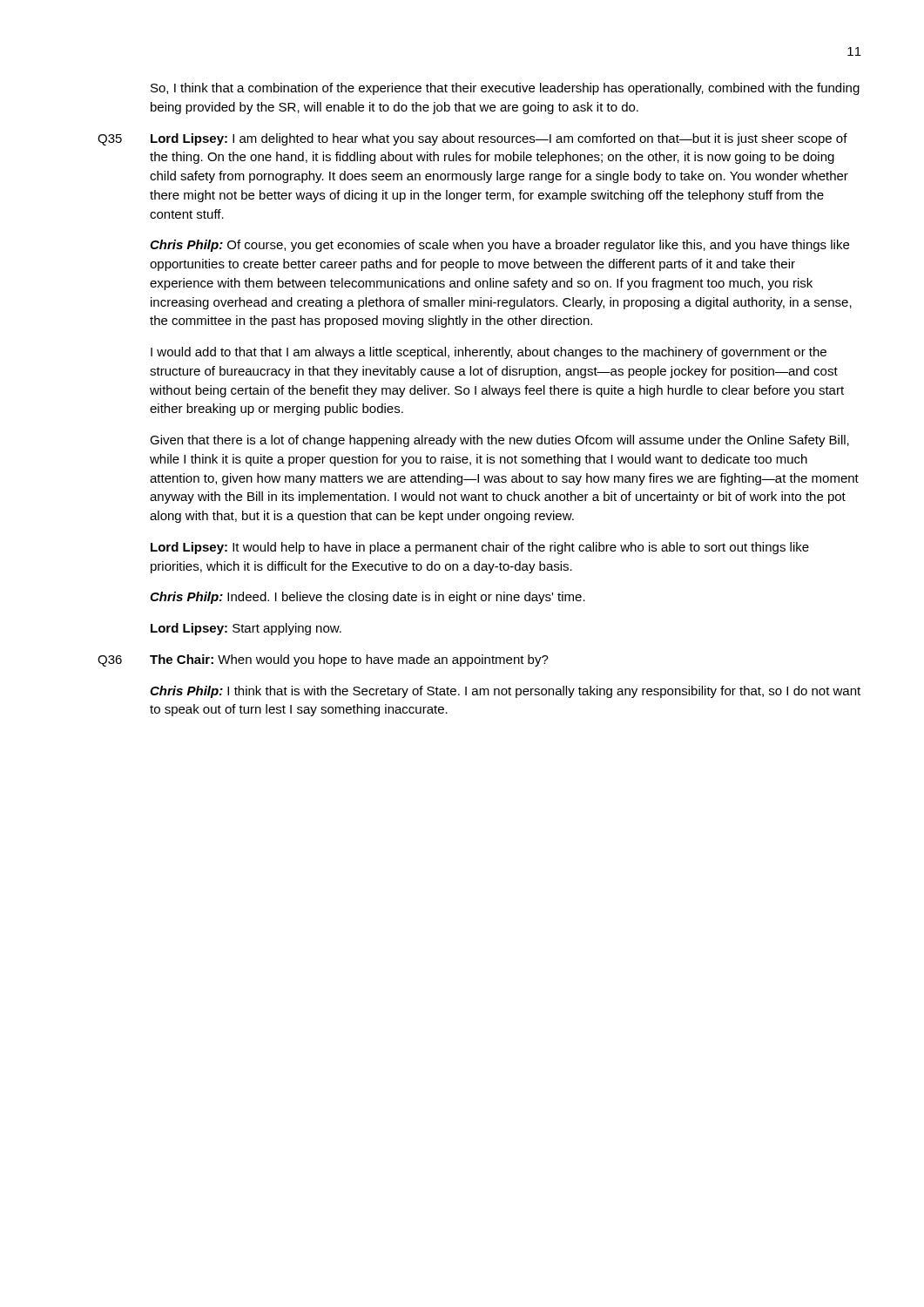This screenshot has height=1307, width=924.
Task: Where is the passage that starts "Chris Philp: I think that is with"?
Action: [505, 700]
